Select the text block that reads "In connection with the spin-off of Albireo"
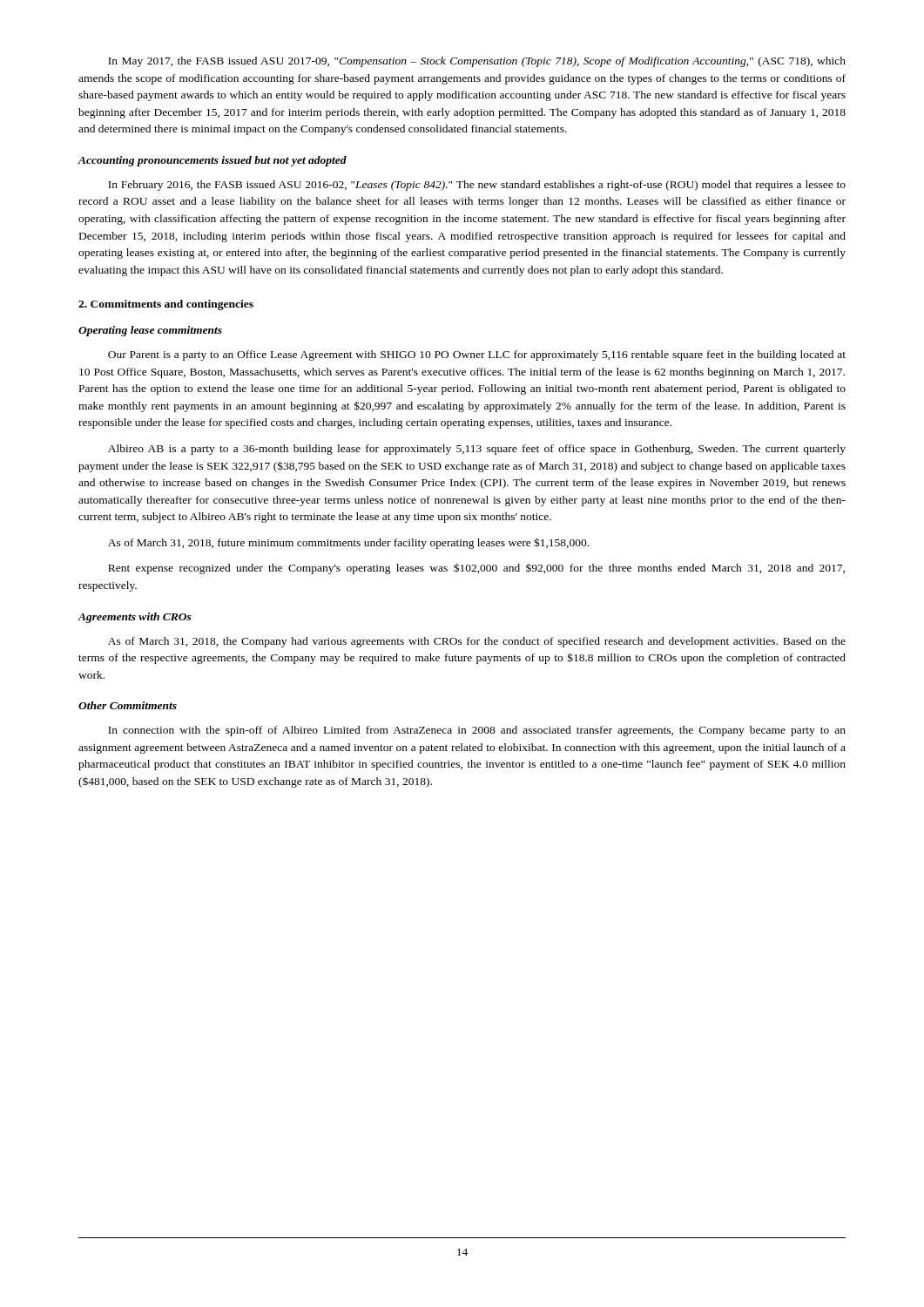 tap(462, 756)
